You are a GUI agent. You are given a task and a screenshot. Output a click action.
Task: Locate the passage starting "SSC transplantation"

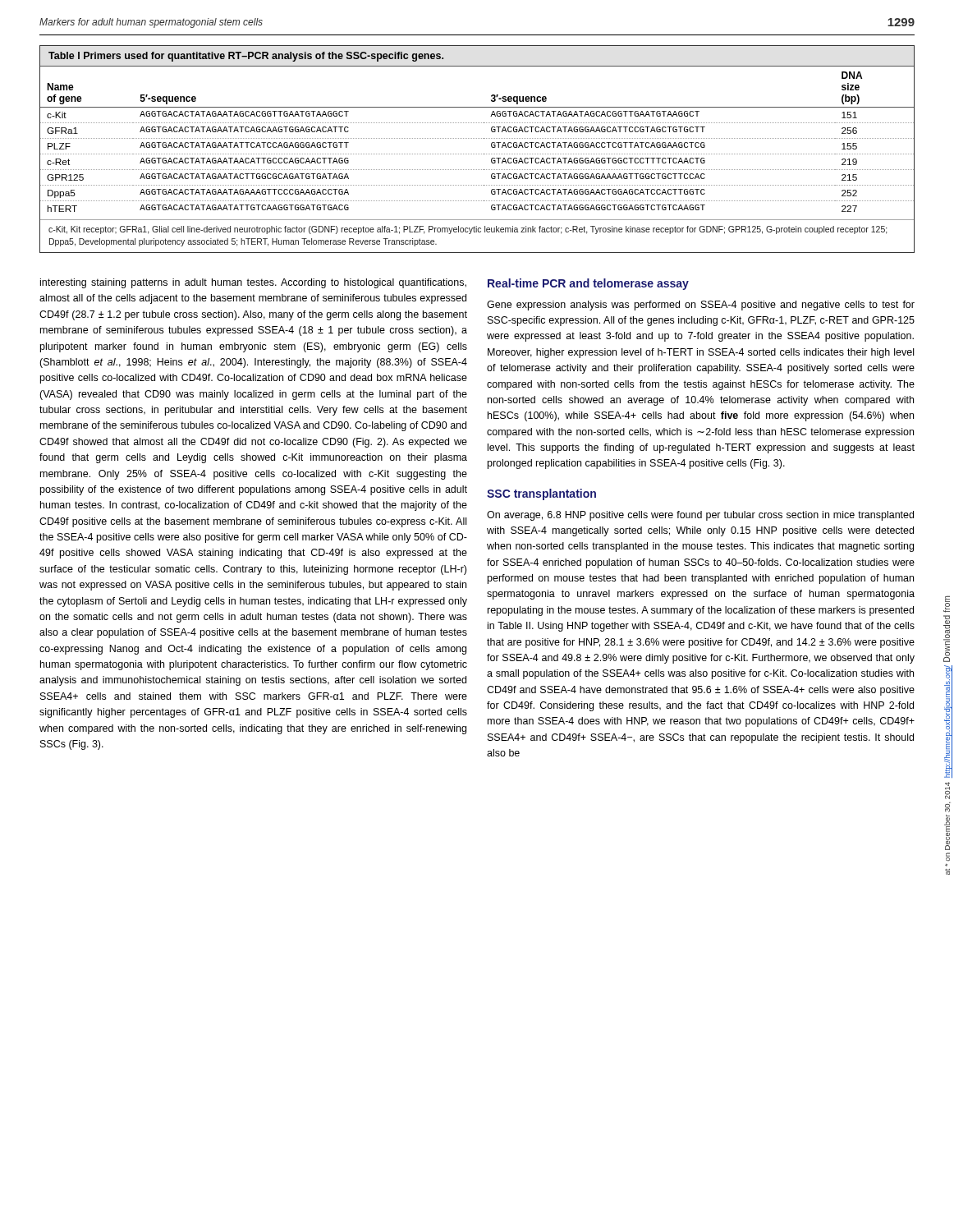pyautogui.click(x=542, y=493)
